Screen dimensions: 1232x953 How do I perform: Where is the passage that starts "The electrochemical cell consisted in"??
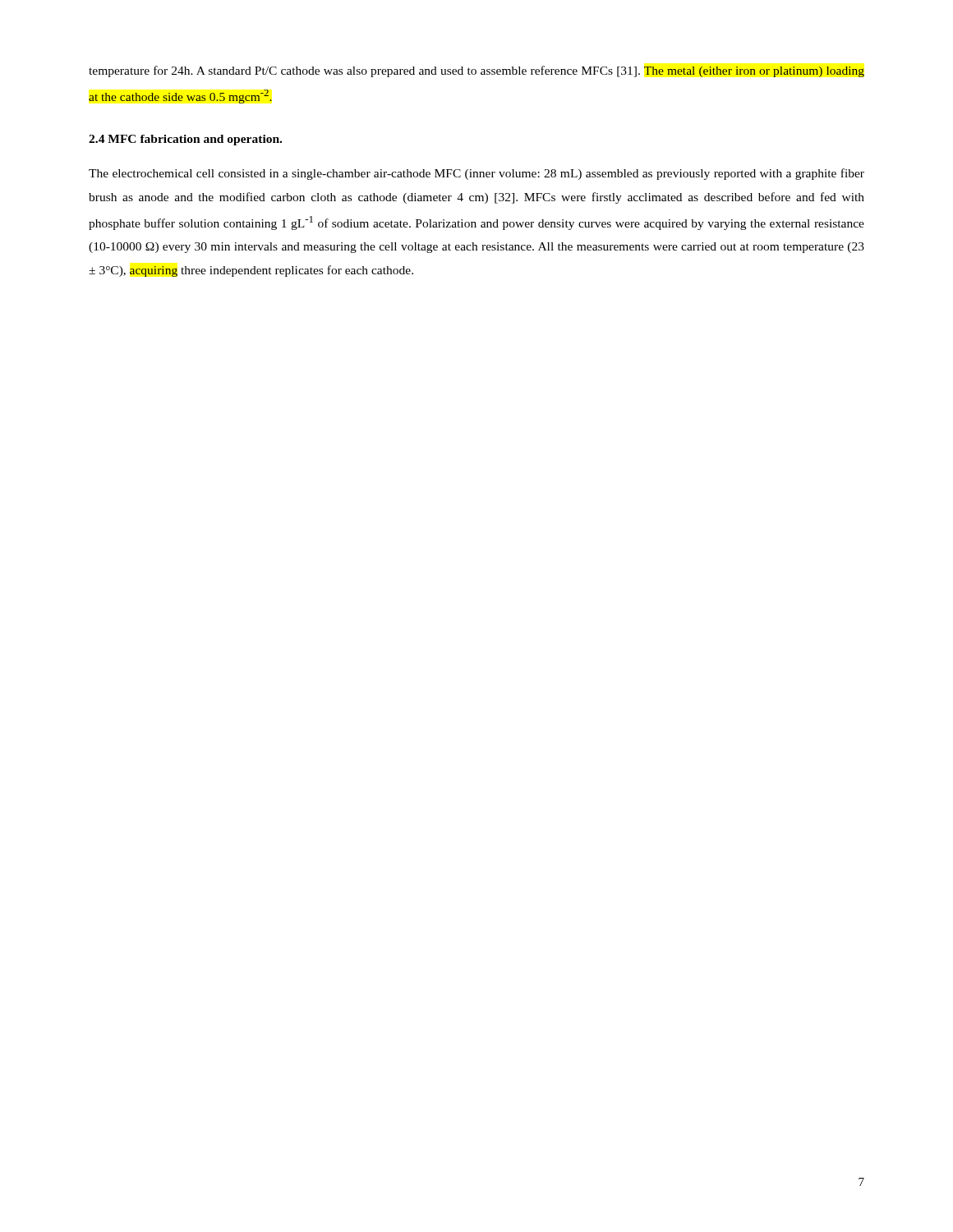tap(476, 221)
